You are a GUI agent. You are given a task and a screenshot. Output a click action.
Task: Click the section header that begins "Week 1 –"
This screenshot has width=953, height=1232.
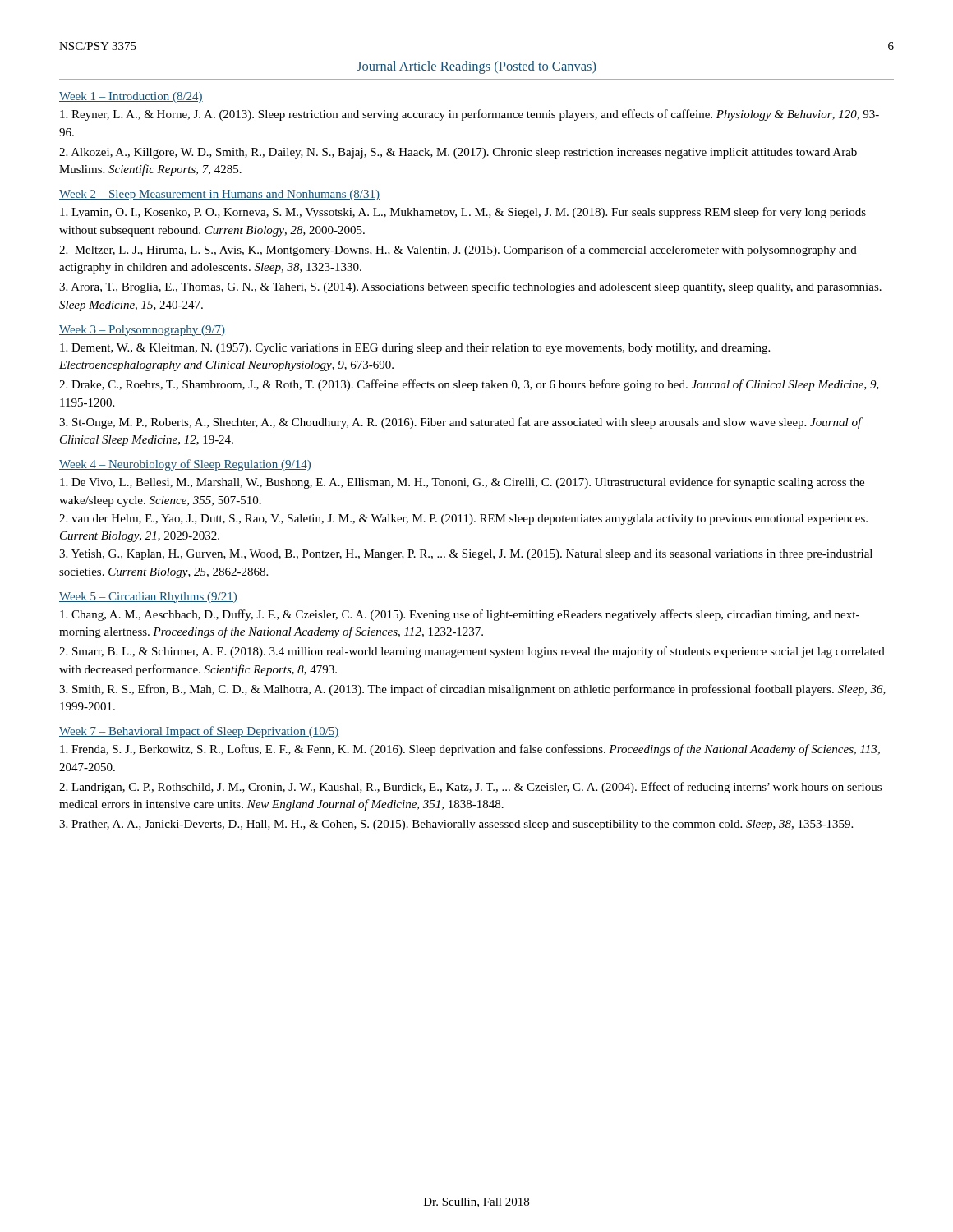(x=131, y=96)
